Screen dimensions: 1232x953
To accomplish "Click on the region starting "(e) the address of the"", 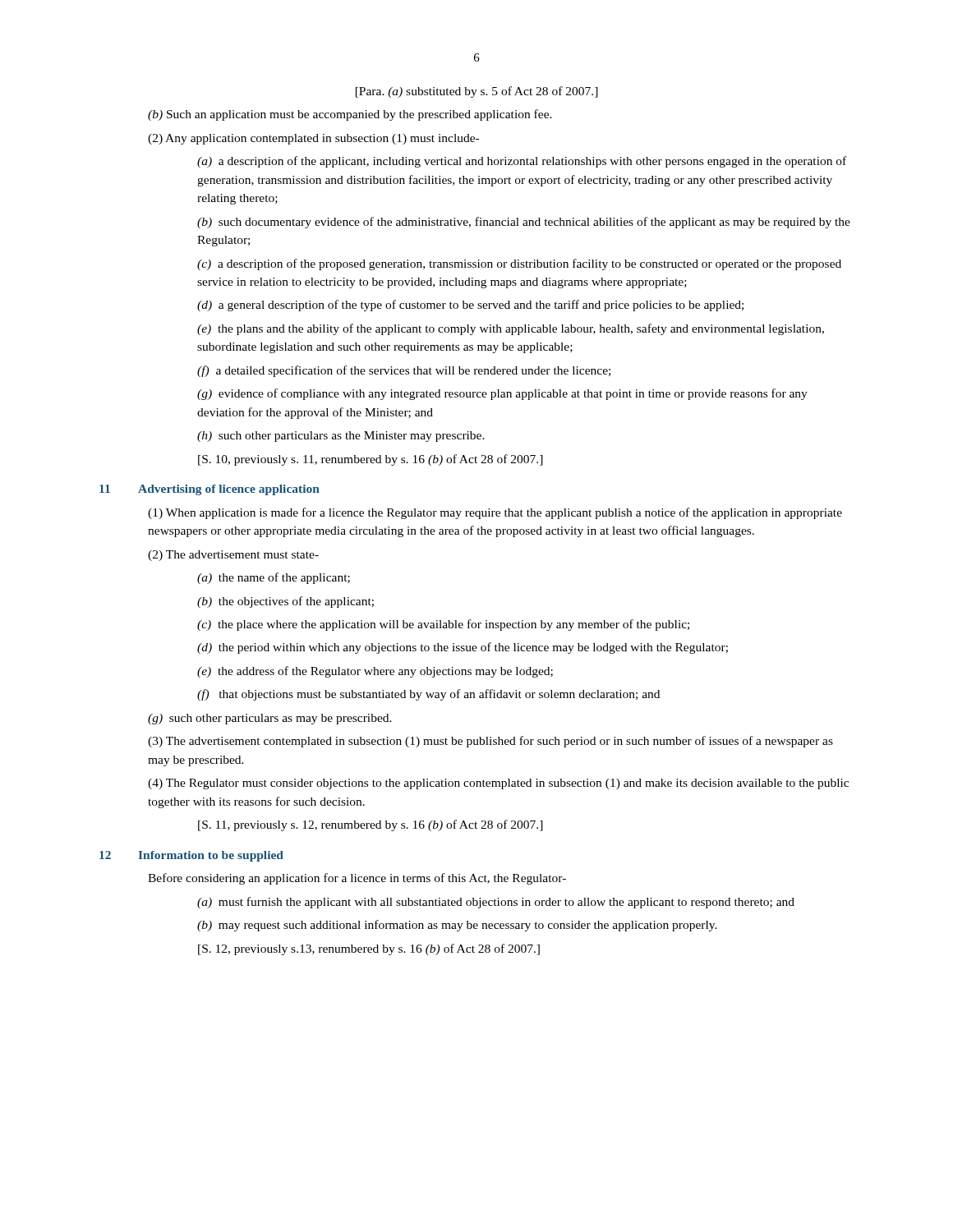I will point(375,671).
